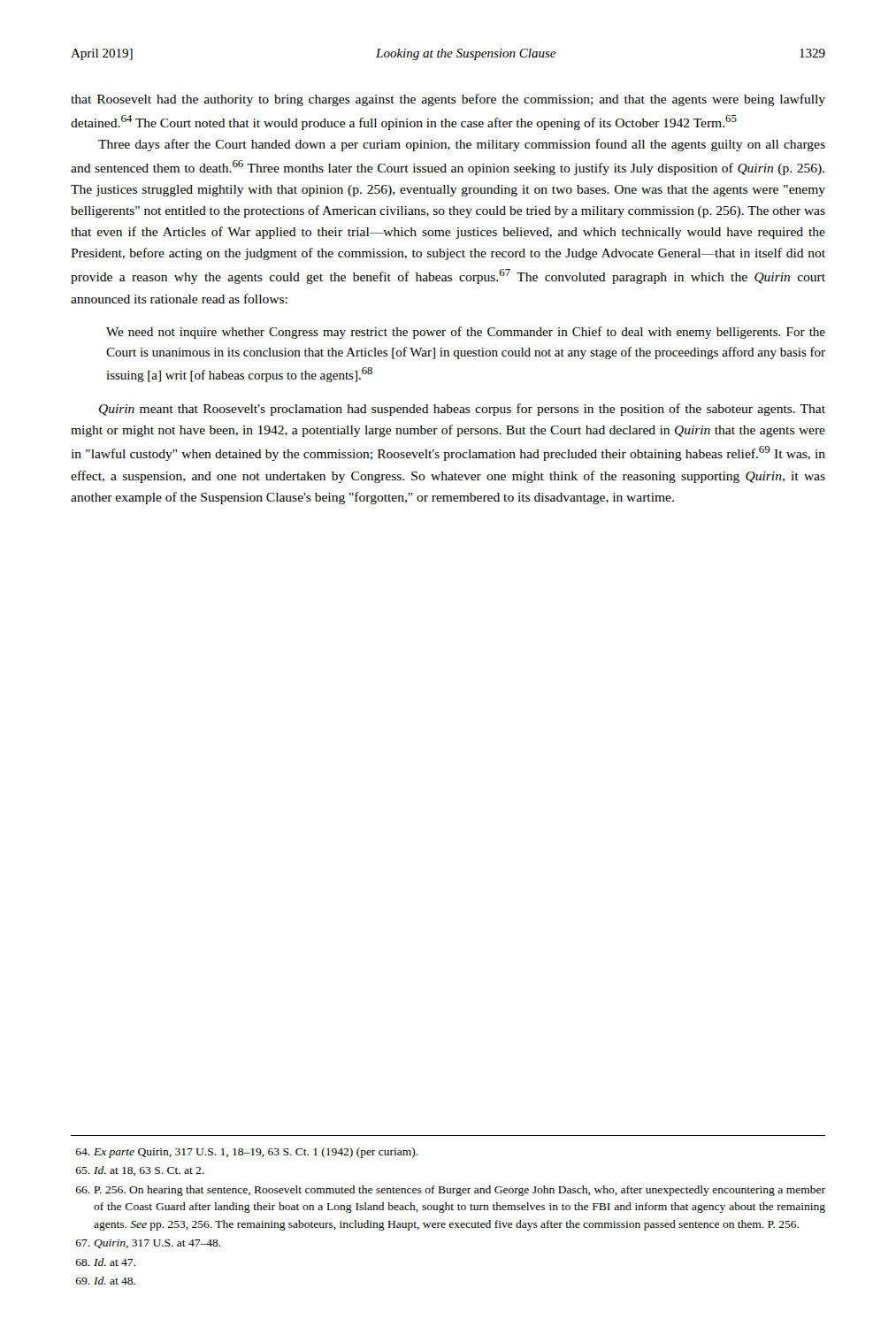Point to the passage starting "Quirin meant that Roosevelt's"

coord(448,453)
